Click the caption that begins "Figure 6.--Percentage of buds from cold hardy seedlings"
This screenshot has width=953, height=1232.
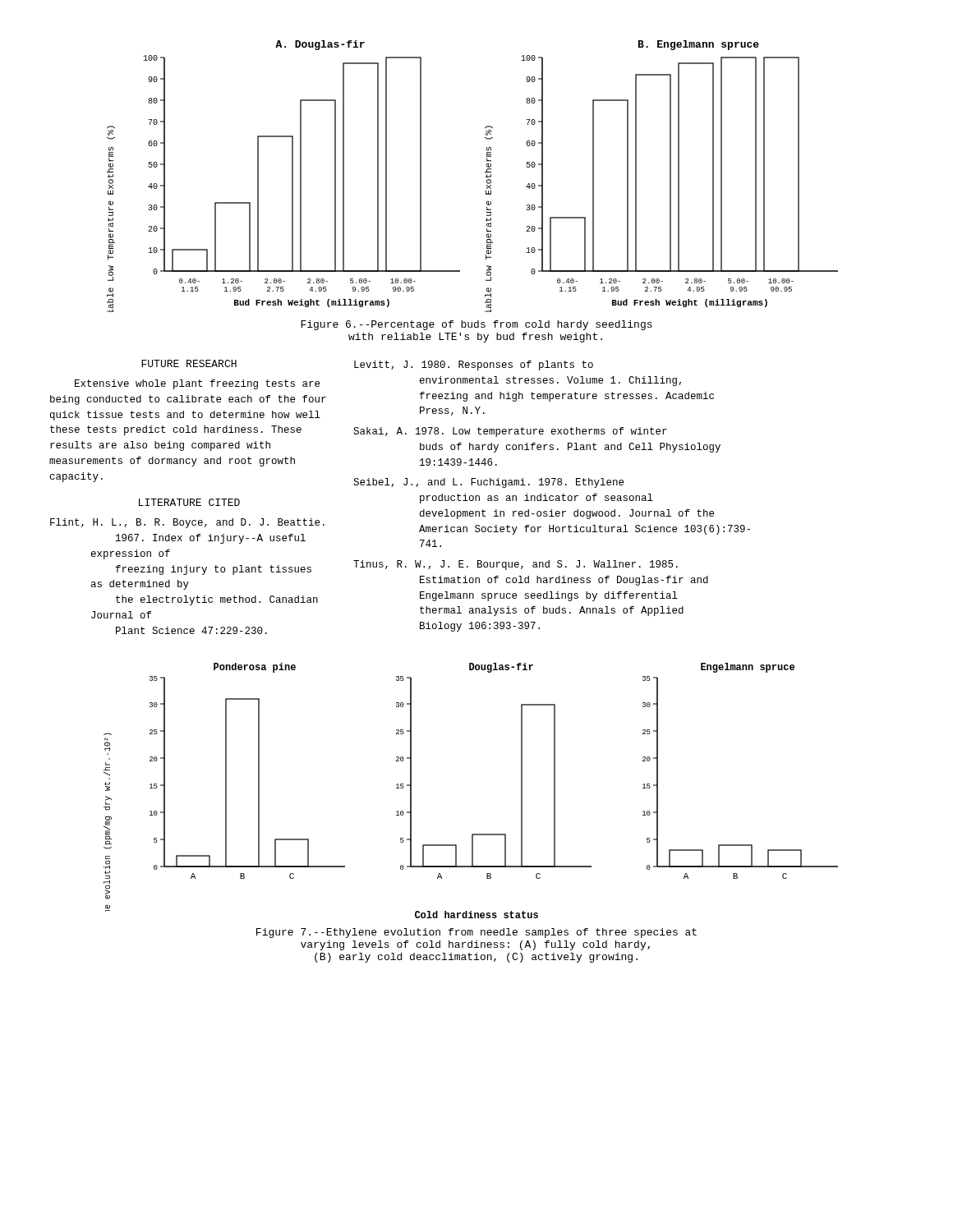click(x=476, y=331)
